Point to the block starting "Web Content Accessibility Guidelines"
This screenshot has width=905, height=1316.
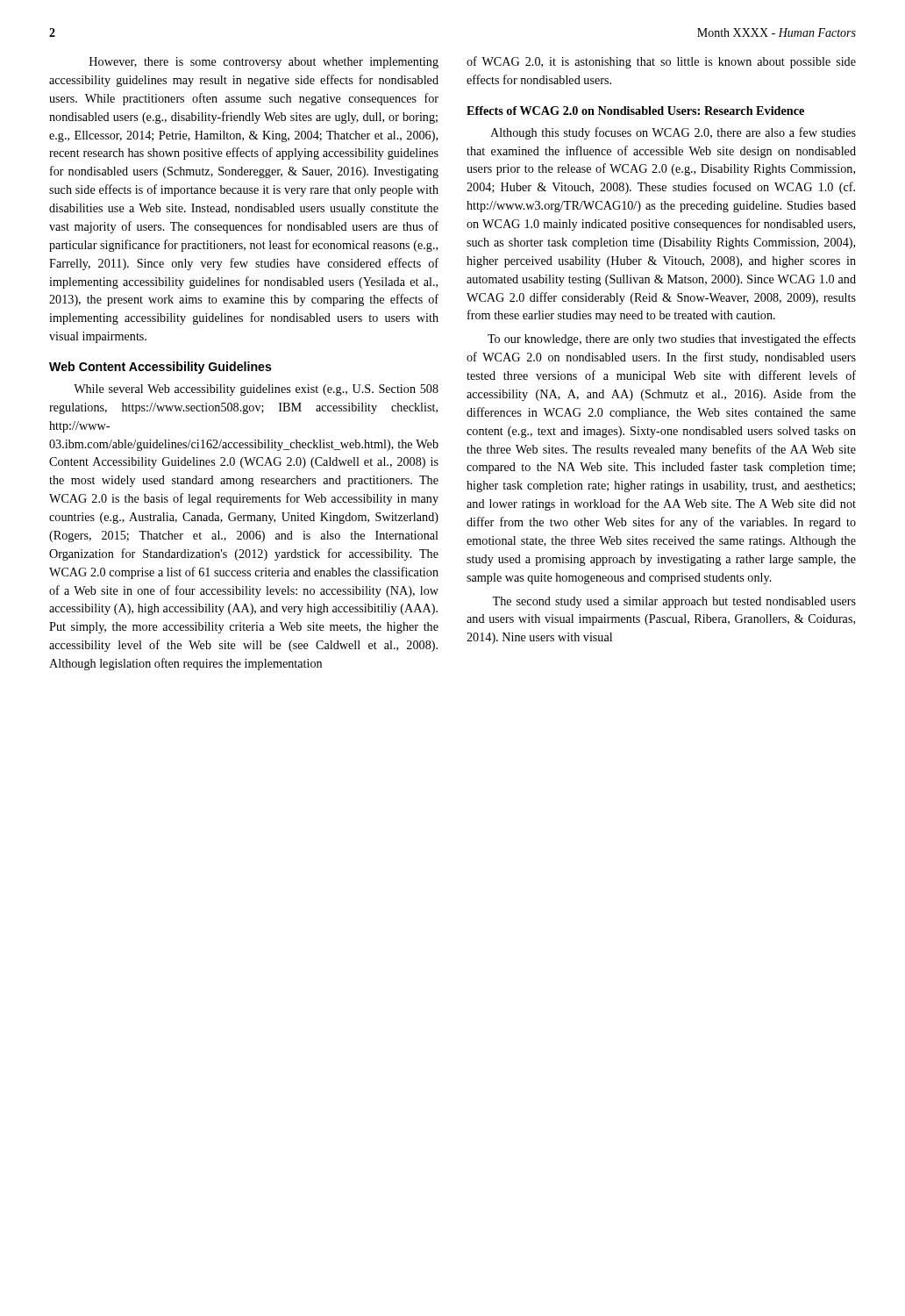click(160, 367)
